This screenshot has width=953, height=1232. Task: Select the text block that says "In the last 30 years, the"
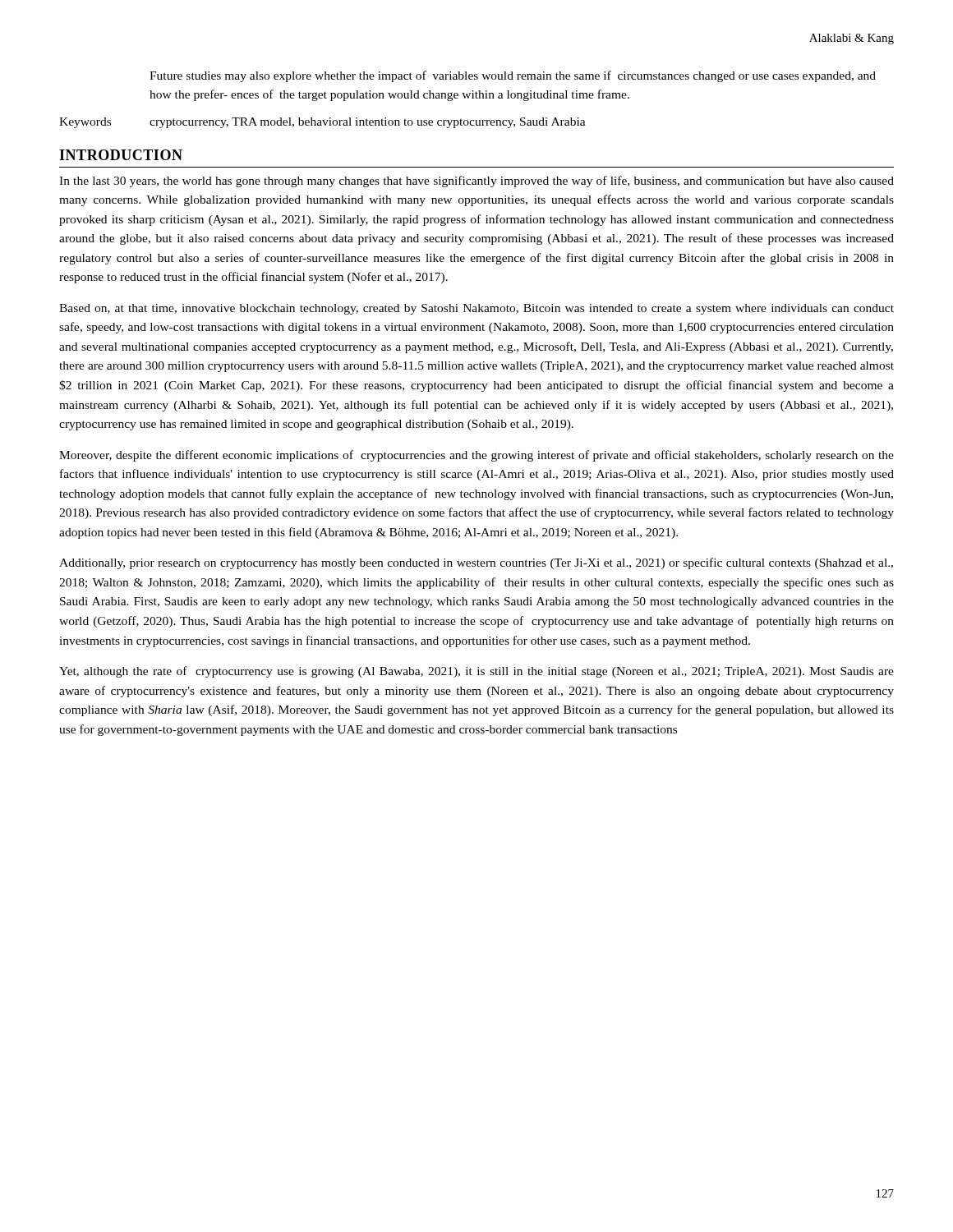coord(476,228)
